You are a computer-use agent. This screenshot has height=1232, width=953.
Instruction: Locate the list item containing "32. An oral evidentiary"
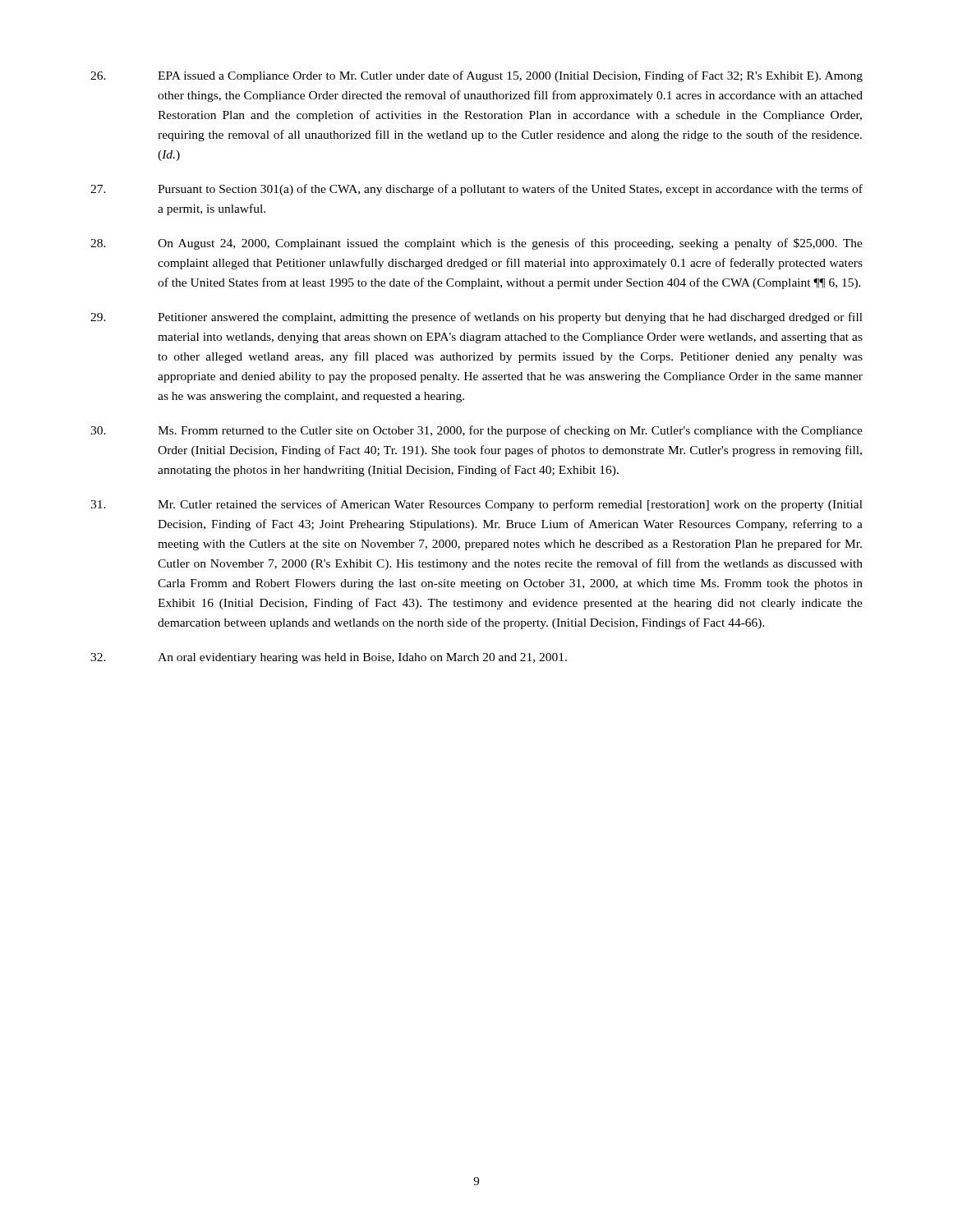point(476,657)
